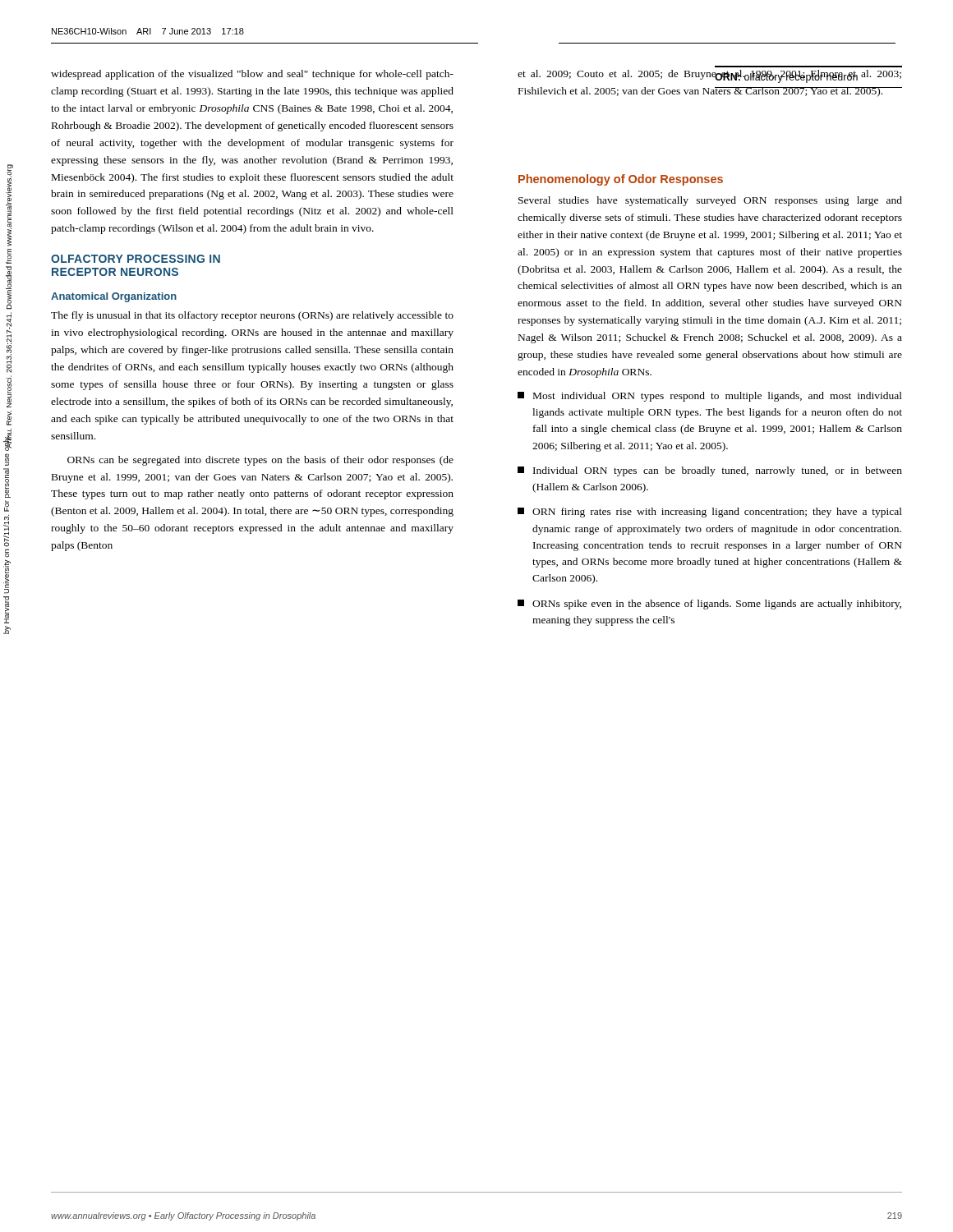Locate the block of text that opens with "The fly is unusual in that its olfactory"
953x1232 pixels.
pyautogui.click(x=252, y=375)
